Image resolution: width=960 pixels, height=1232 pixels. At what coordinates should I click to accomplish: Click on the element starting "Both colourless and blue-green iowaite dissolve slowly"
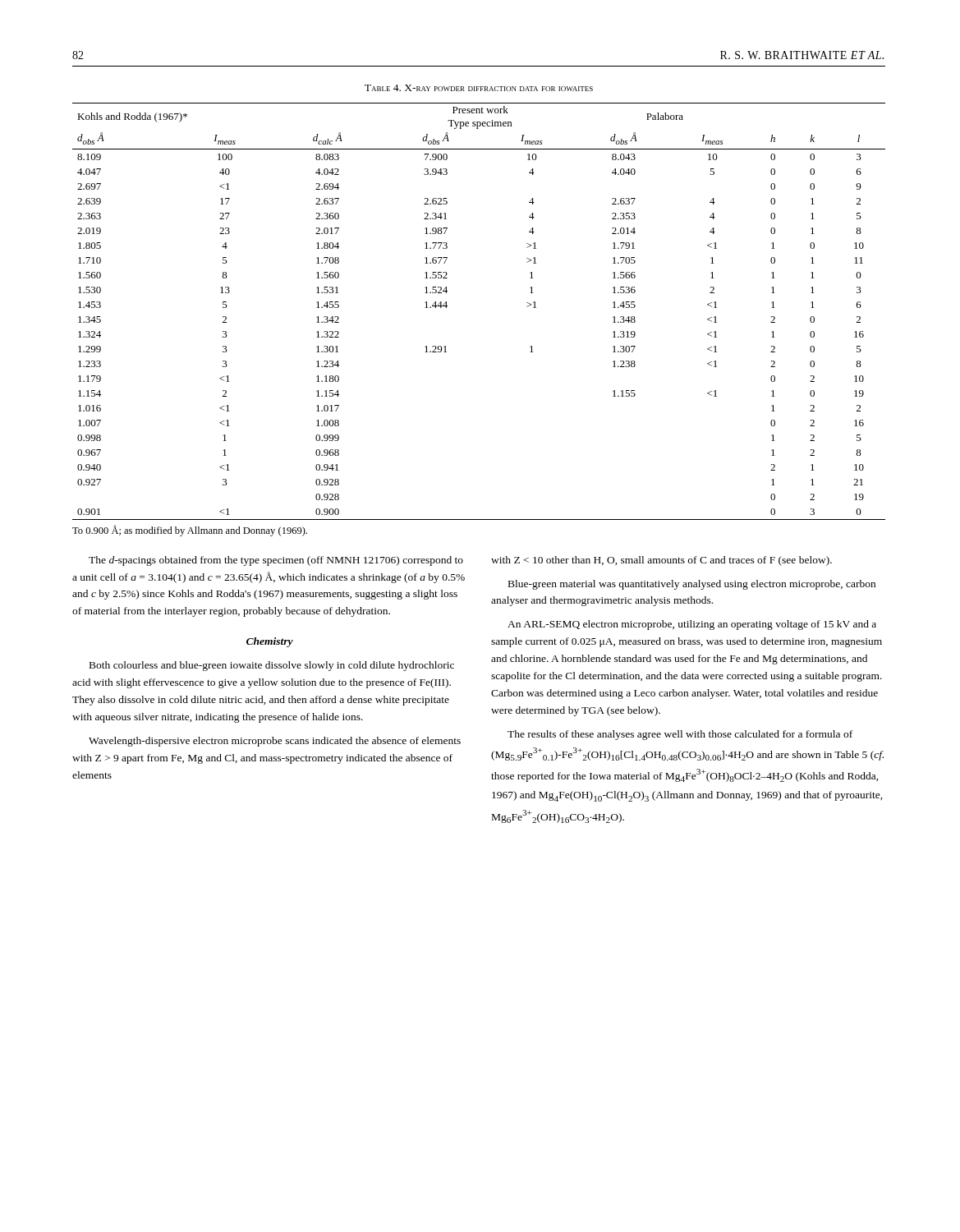click(x=269, y=721)
